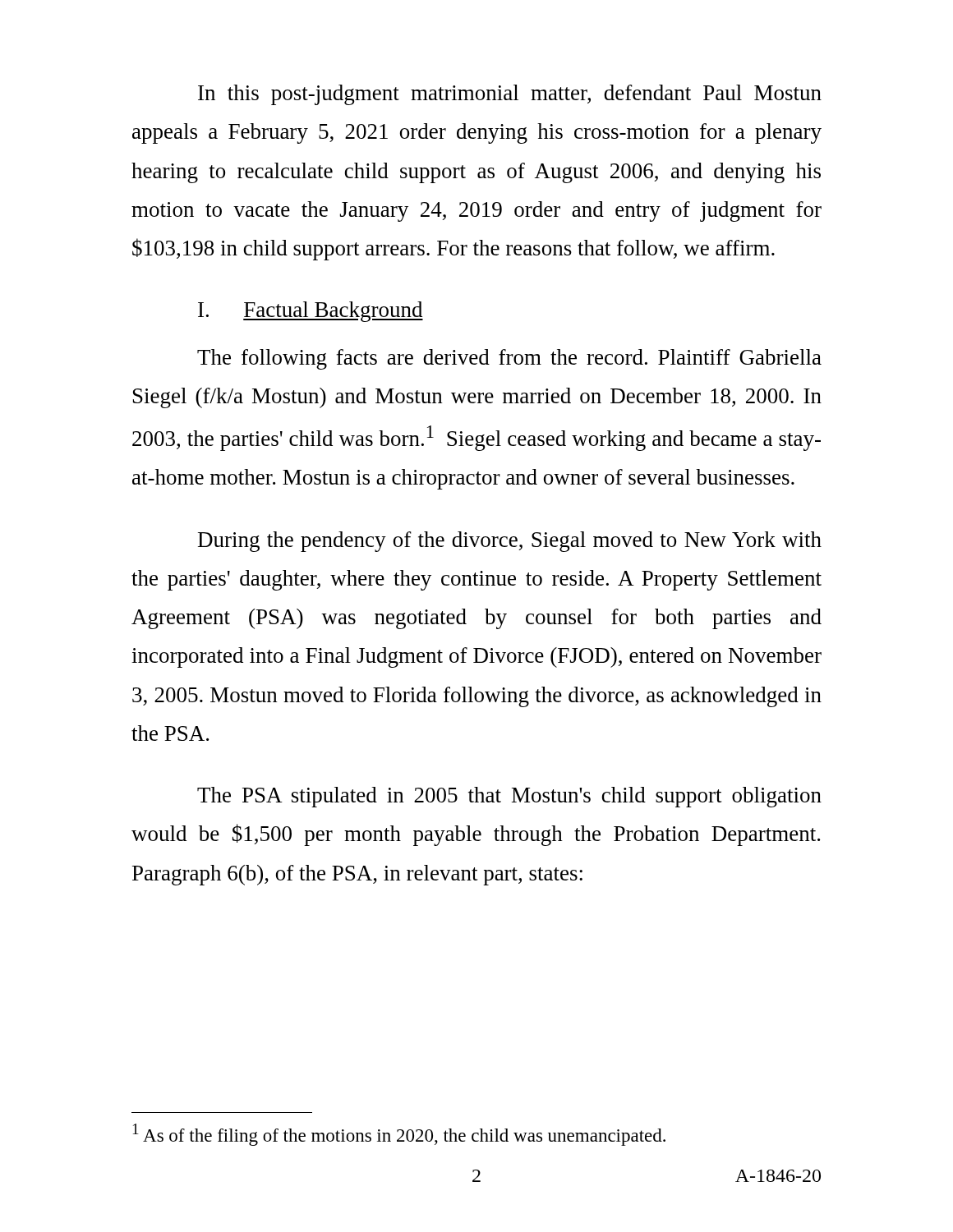953x1232 pixels.
Task: Locate the text block starting "I. Factual Background"
Action: tap(310, 310)
